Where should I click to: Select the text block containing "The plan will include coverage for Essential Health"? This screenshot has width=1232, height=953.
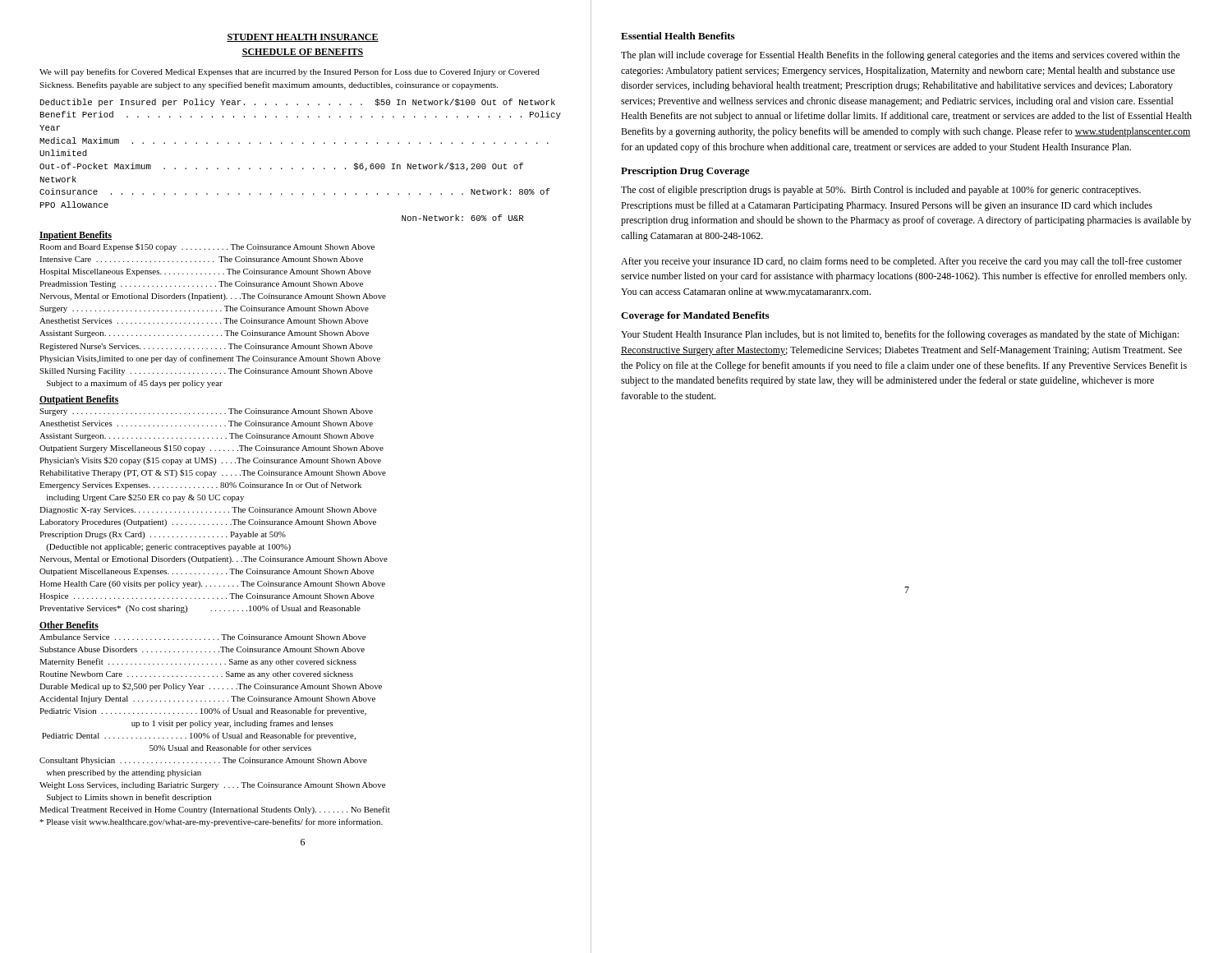pos(906,101)
